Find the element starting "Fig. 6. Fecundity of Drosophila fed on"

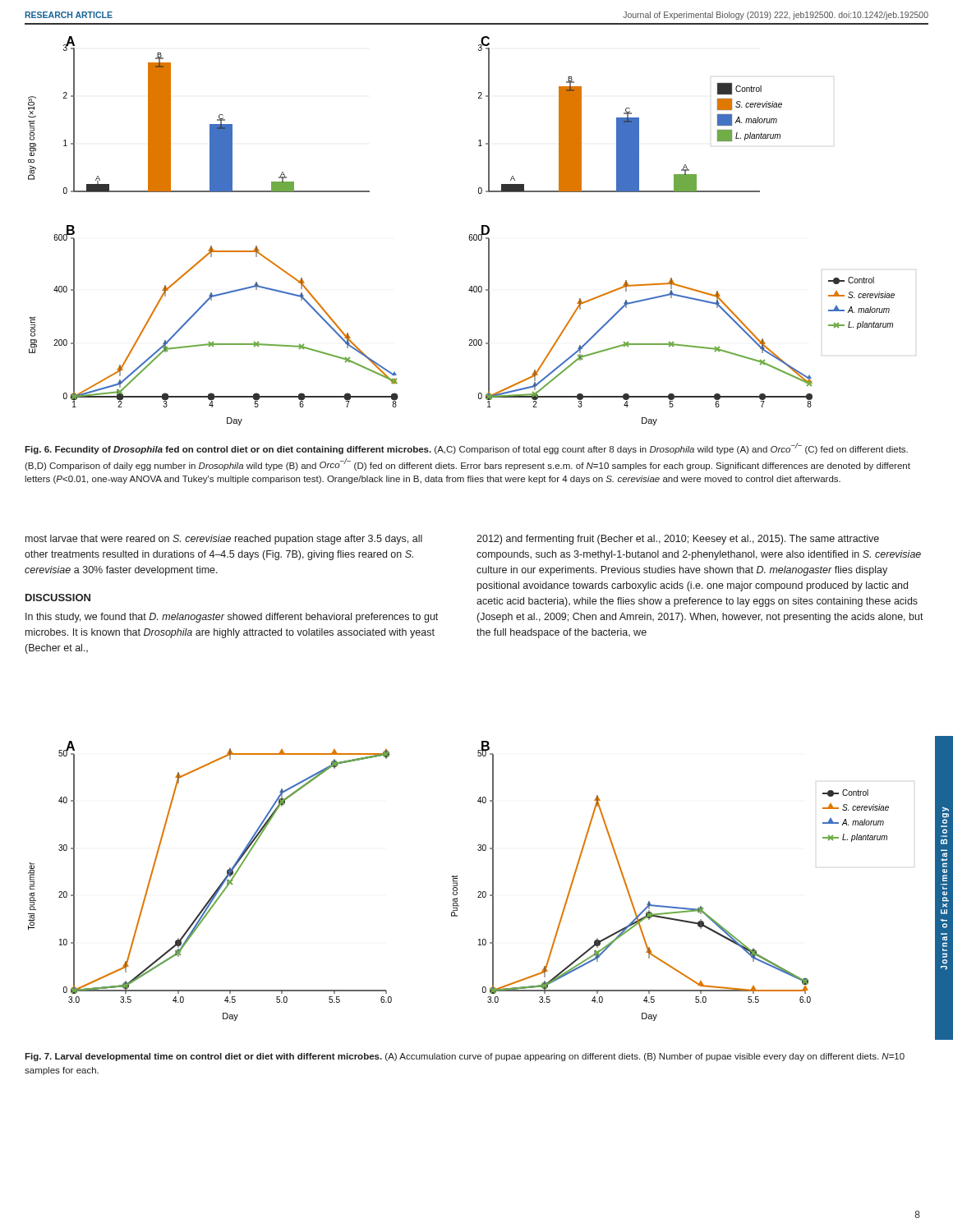click(x=467, y=462)
